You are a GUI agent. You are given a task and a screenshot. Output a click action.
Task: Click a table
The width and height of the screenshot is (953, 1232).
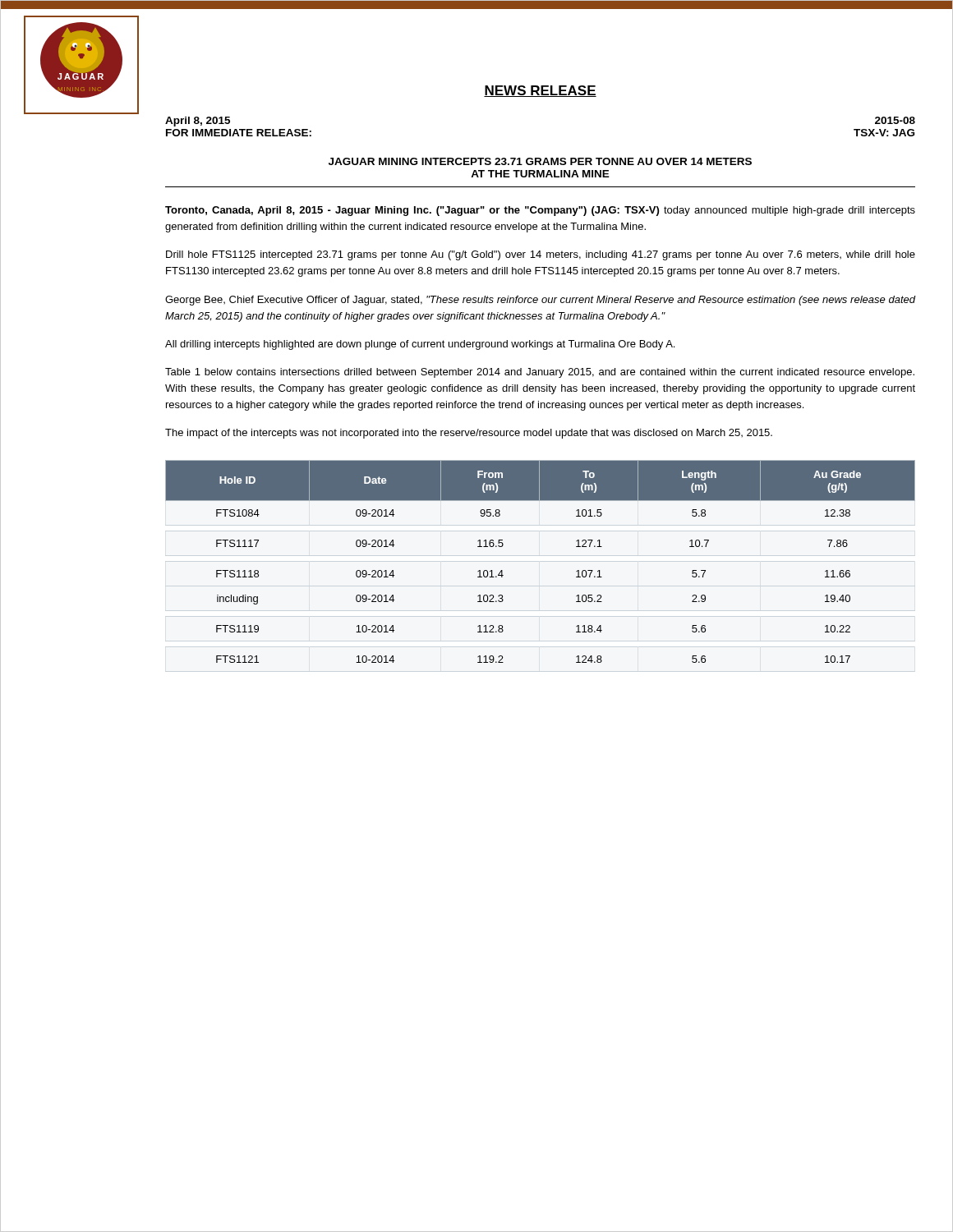pyautogui.click(x=540, y=565)
